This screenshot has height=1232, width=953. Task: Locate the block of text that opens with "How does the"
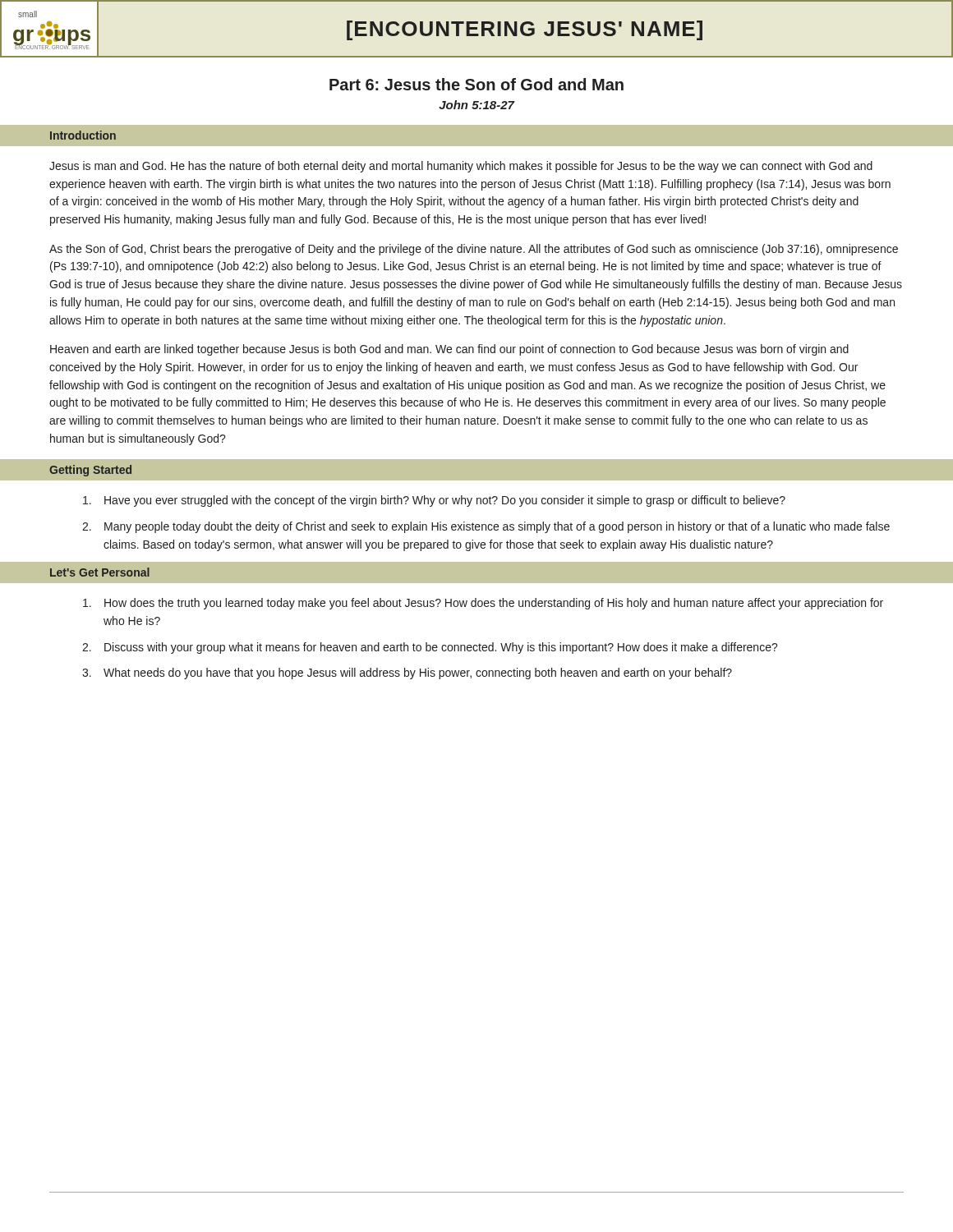pyautogui.click(x=493, y=613)
